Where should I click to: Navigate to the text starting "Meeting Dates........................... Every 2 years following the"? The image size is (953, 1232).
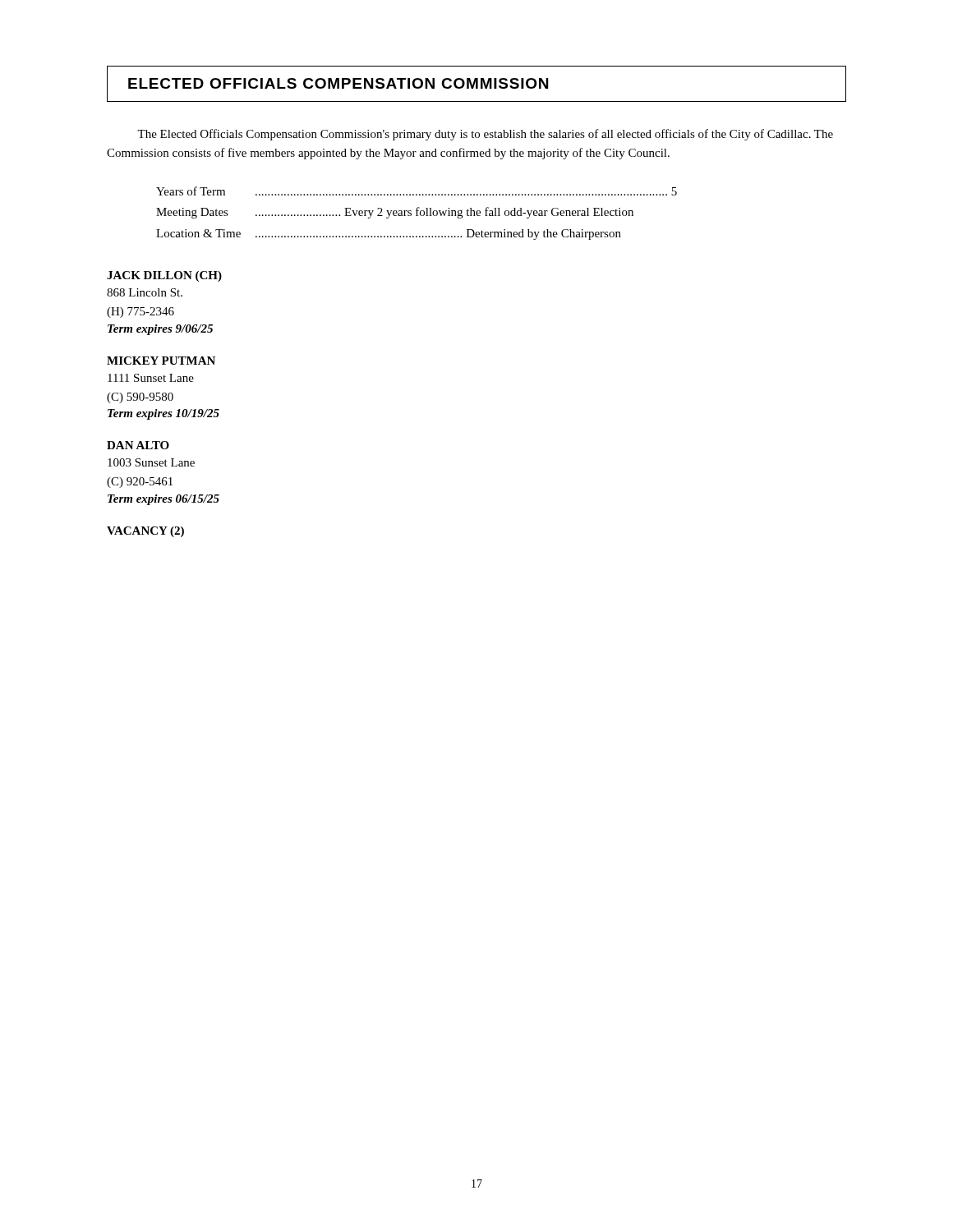[x=501, y=213]
